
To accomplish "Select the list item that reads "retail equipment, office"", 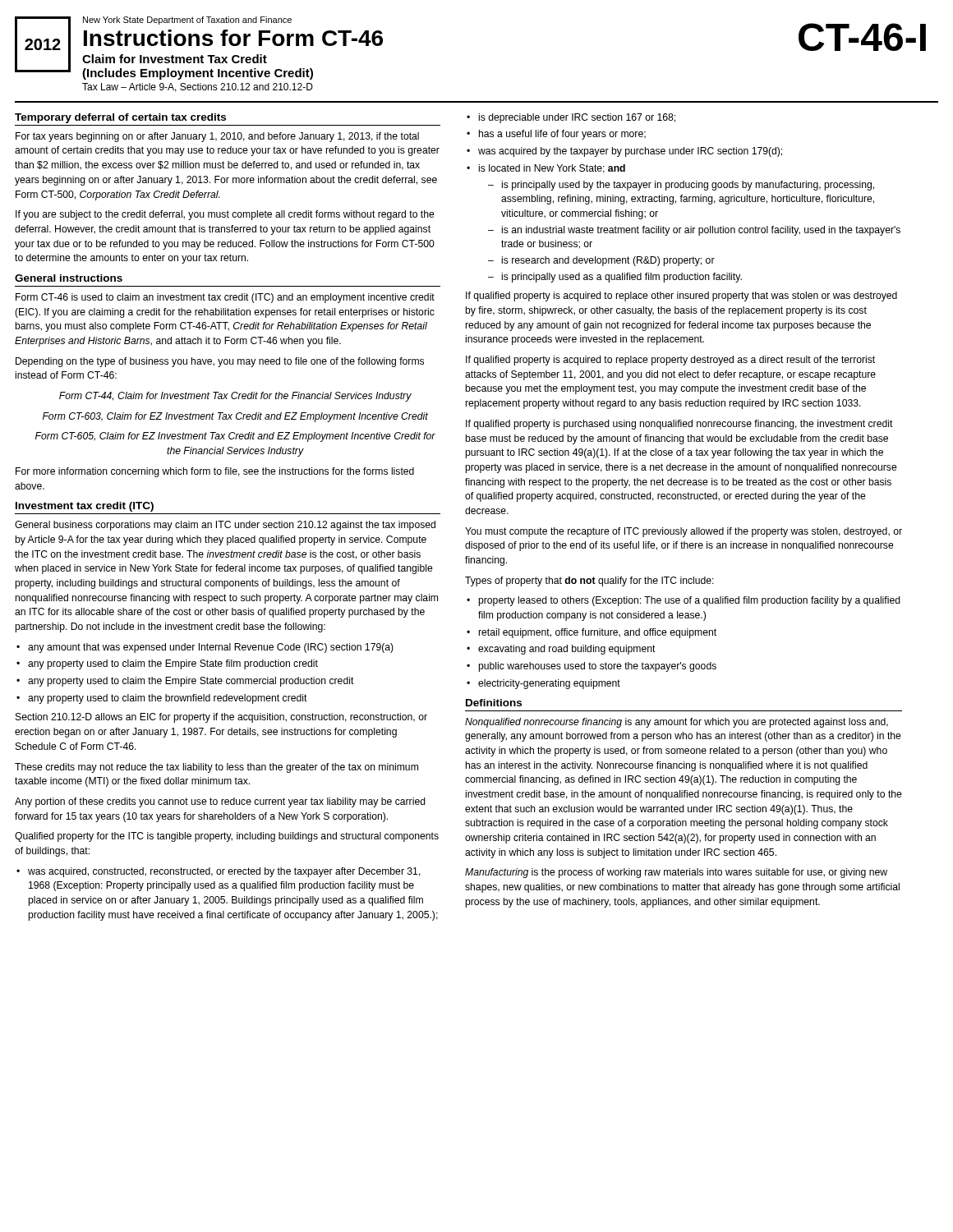I will point(597,632).
